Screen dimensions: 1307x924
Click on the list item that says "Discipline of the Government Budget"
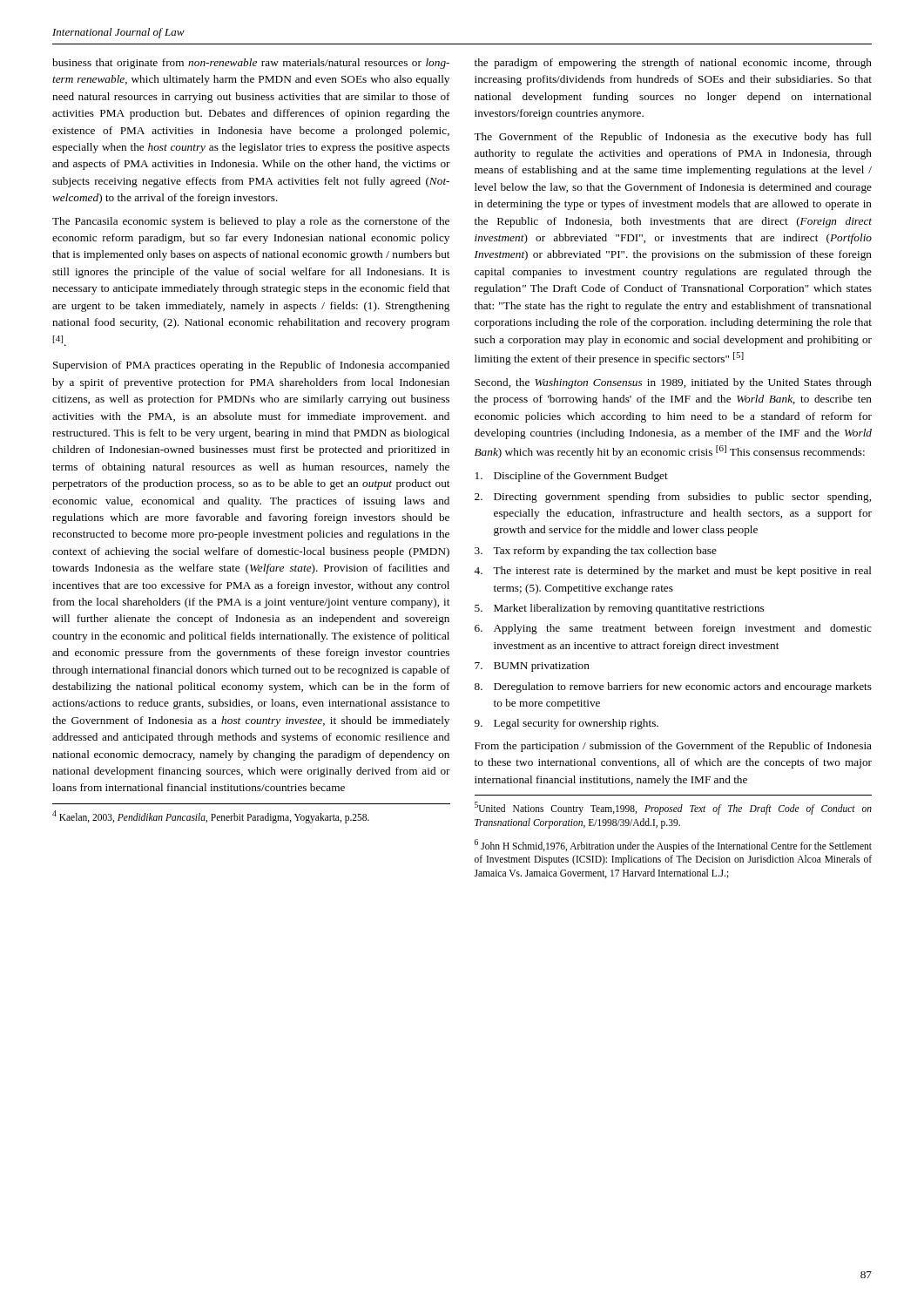[673, 476]
